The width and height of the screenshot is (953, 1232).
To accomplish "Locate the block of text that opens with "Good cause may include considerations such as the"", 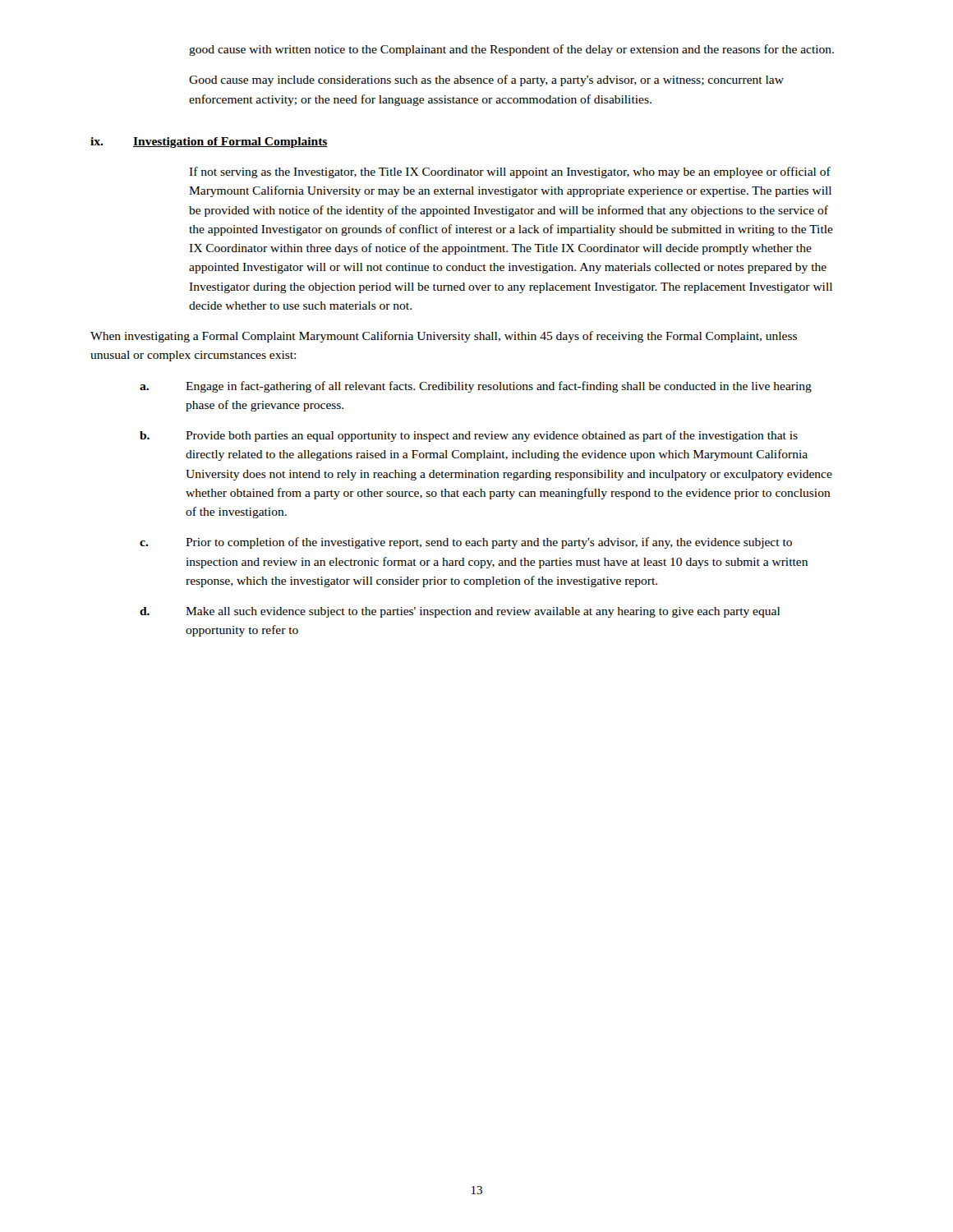I will tap(486, 89).
